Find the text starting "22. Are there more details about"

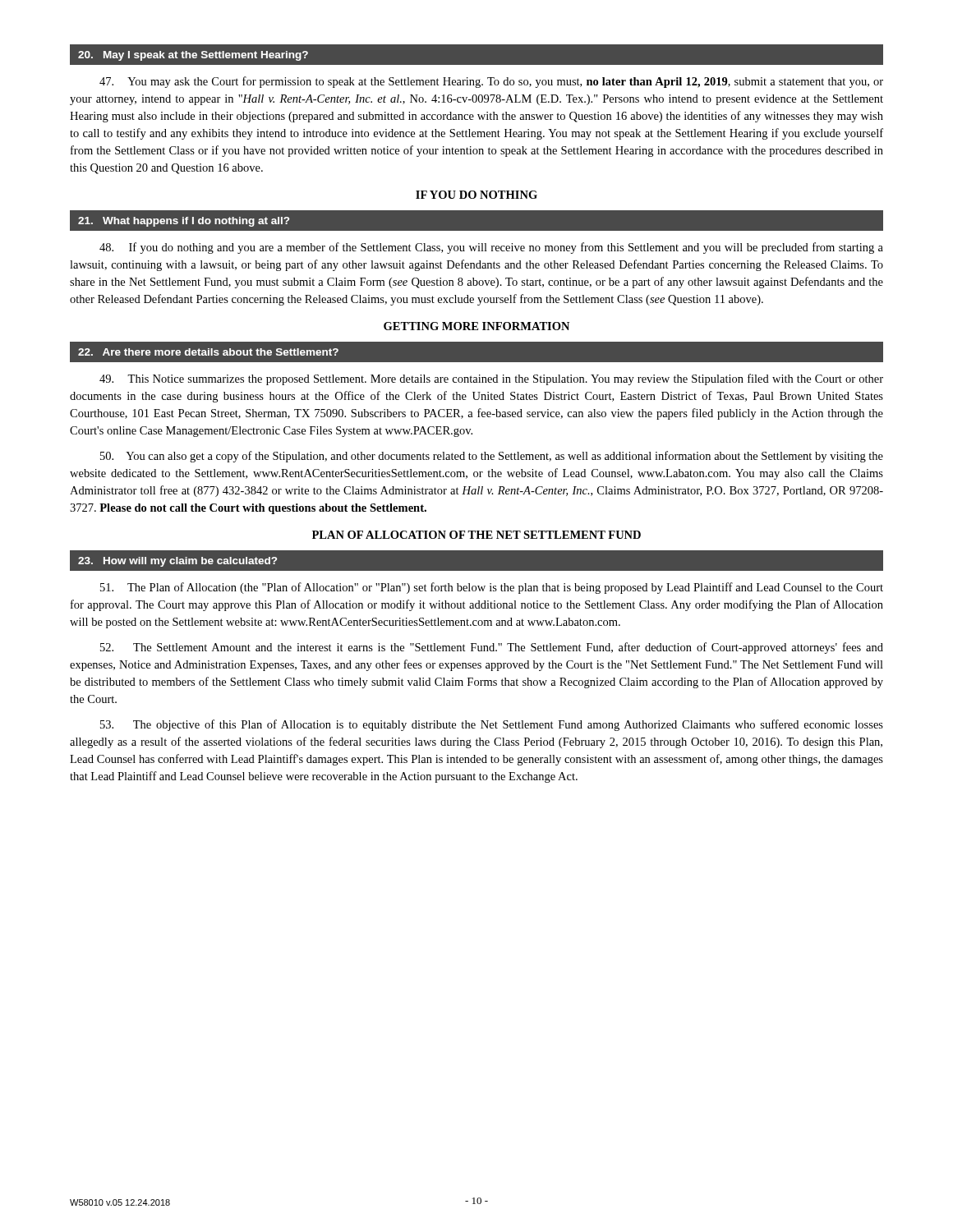click(209, 352)
